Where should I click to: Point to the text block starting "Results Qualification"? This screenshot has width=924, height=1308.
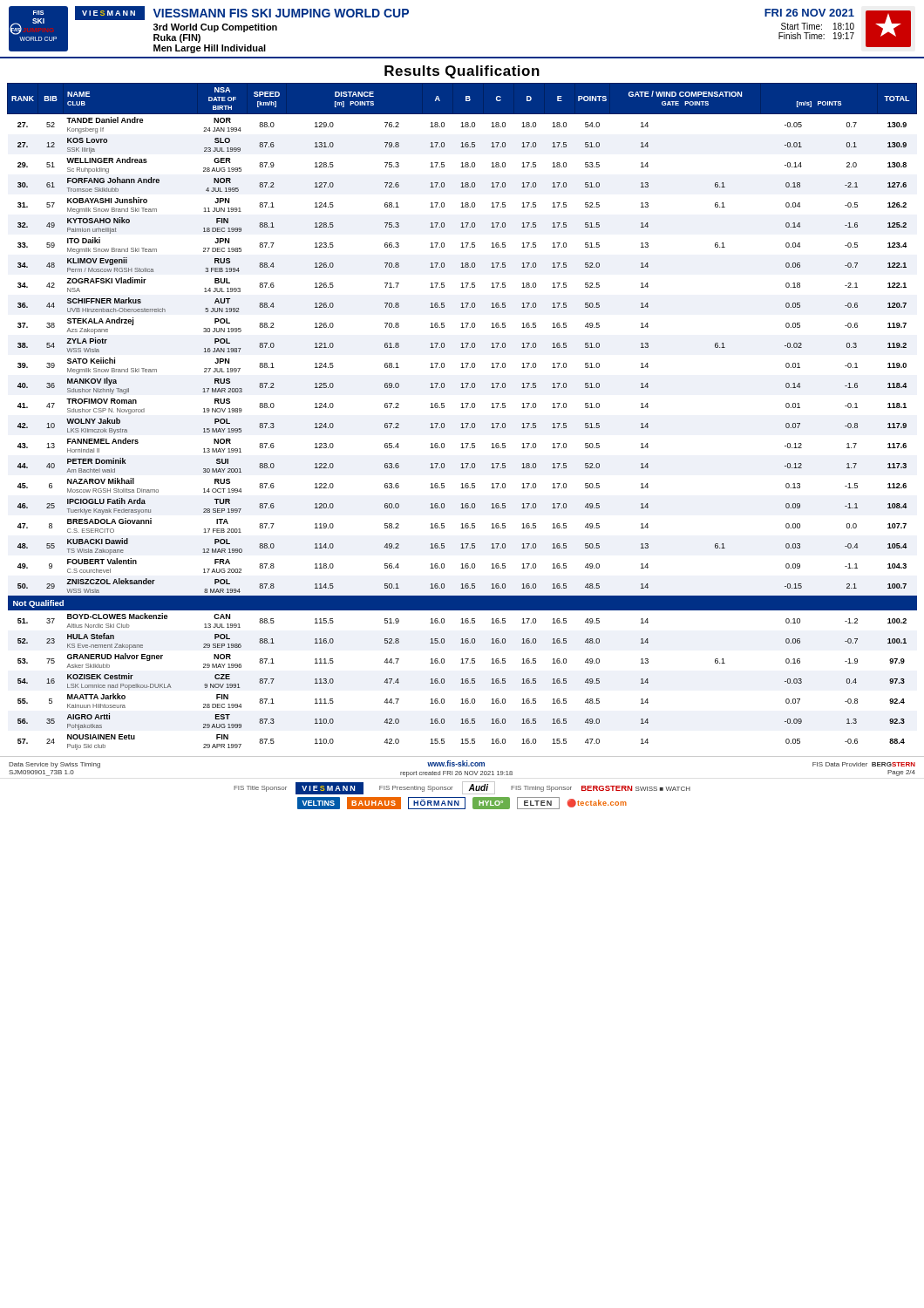coord(462,71)
